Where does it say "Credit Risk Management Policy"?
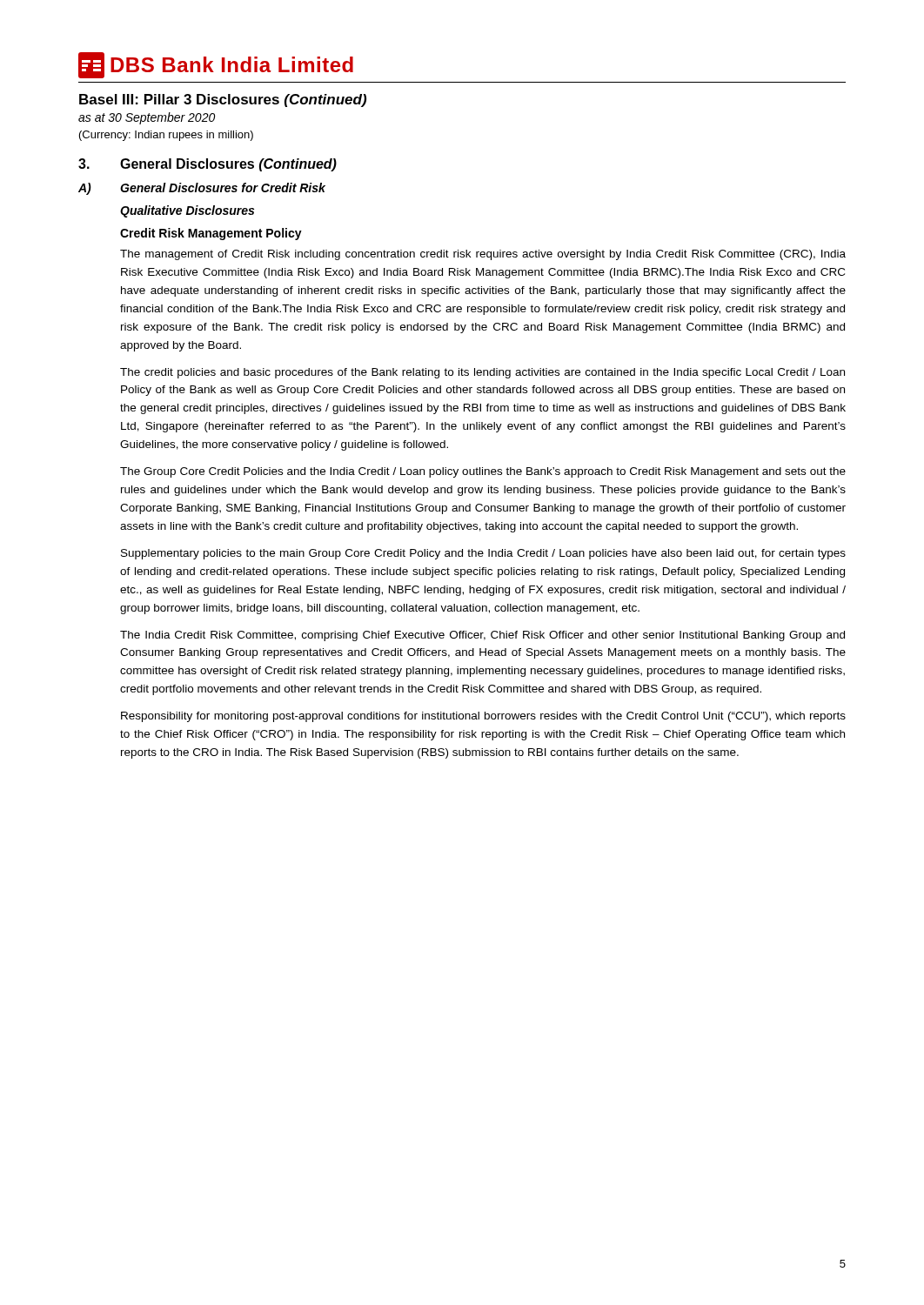924x1305 pixels. (x=211, y=233)
